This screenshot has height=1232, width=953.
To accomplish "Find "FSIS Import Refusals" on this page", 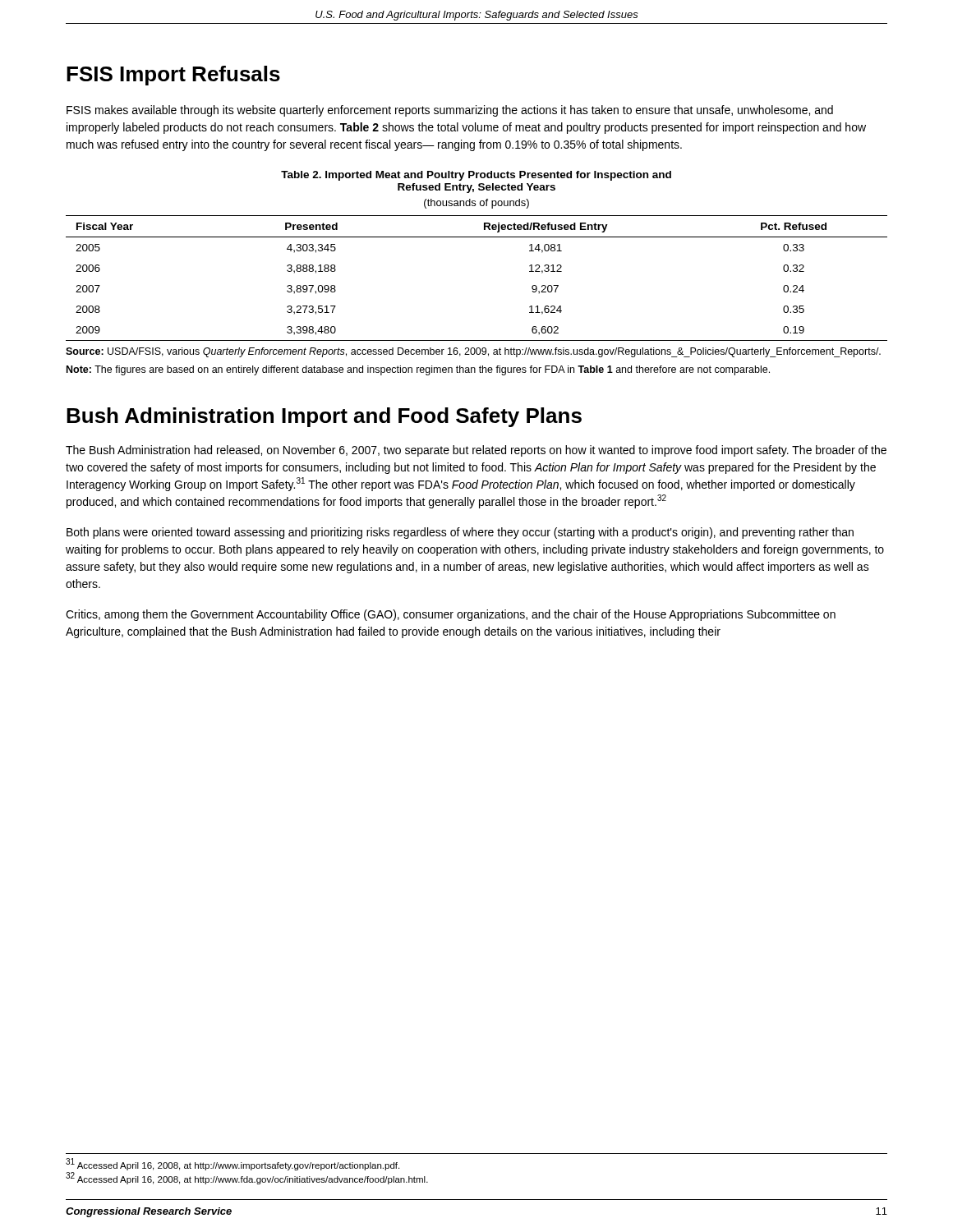I will (173, 74).
